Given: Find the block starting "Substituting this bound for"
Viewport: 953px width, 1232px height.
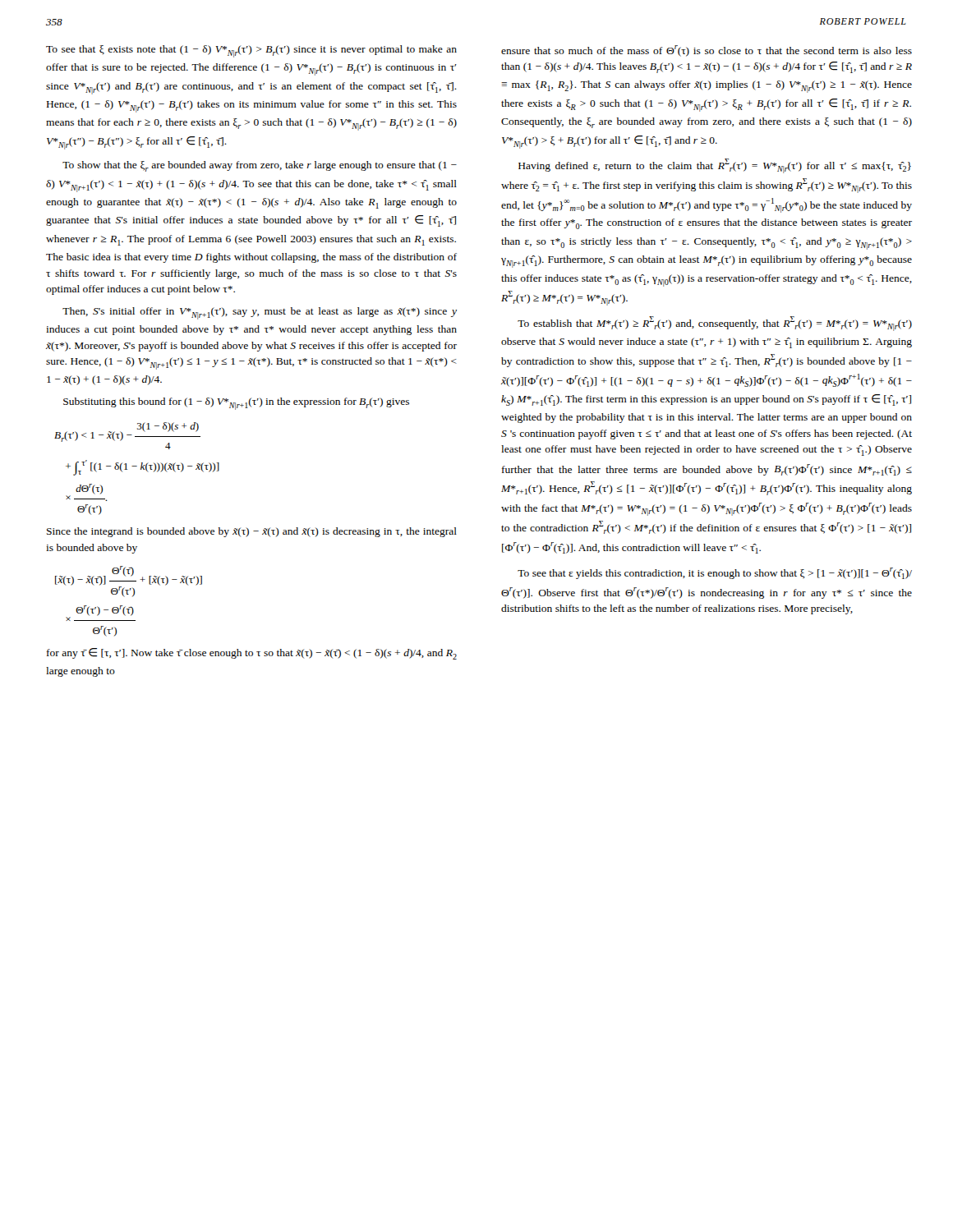Looking at the screenshot, I should pos(251,403).
